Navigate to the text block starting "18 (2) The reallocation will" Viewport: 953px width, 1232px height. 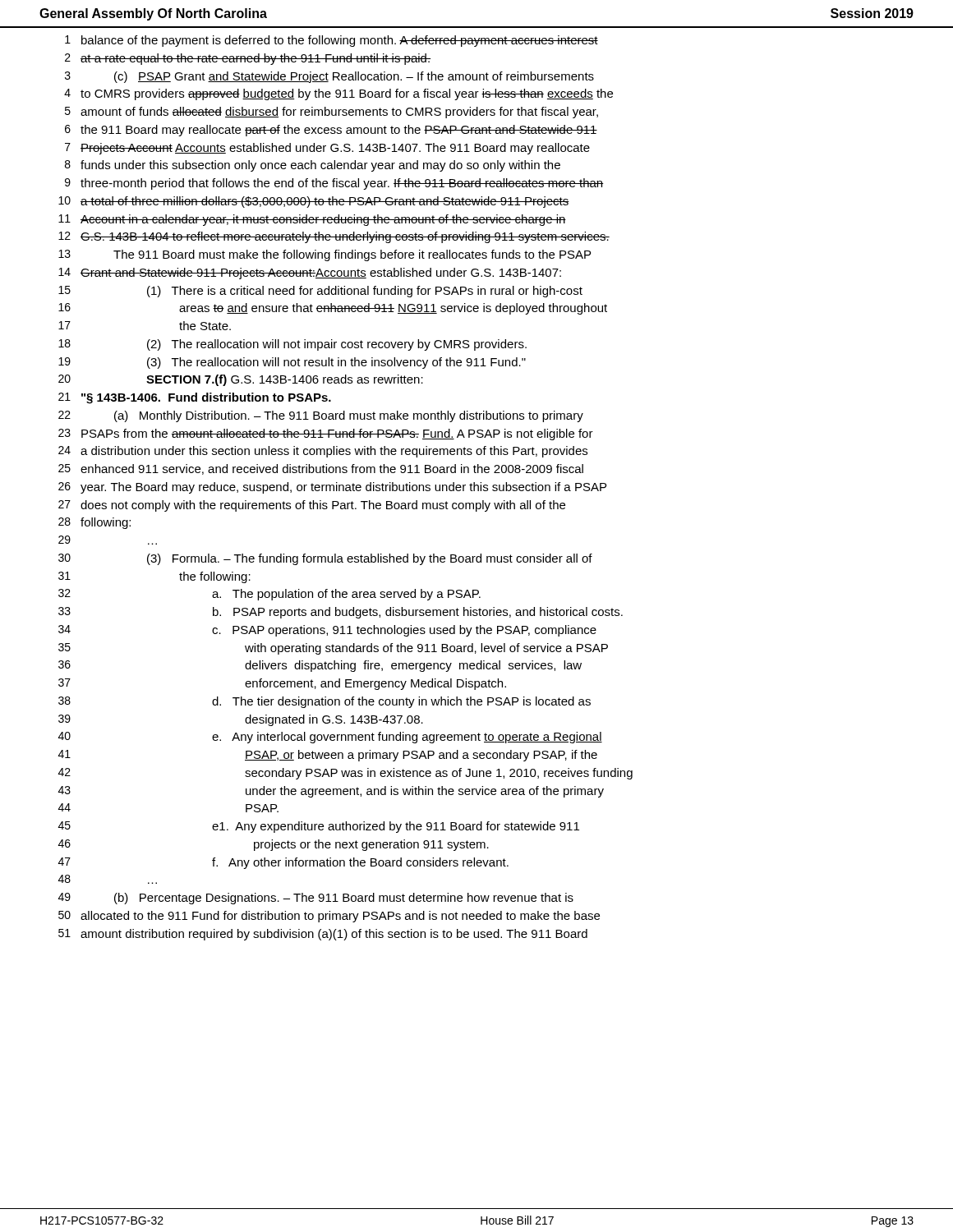point(476,344)
